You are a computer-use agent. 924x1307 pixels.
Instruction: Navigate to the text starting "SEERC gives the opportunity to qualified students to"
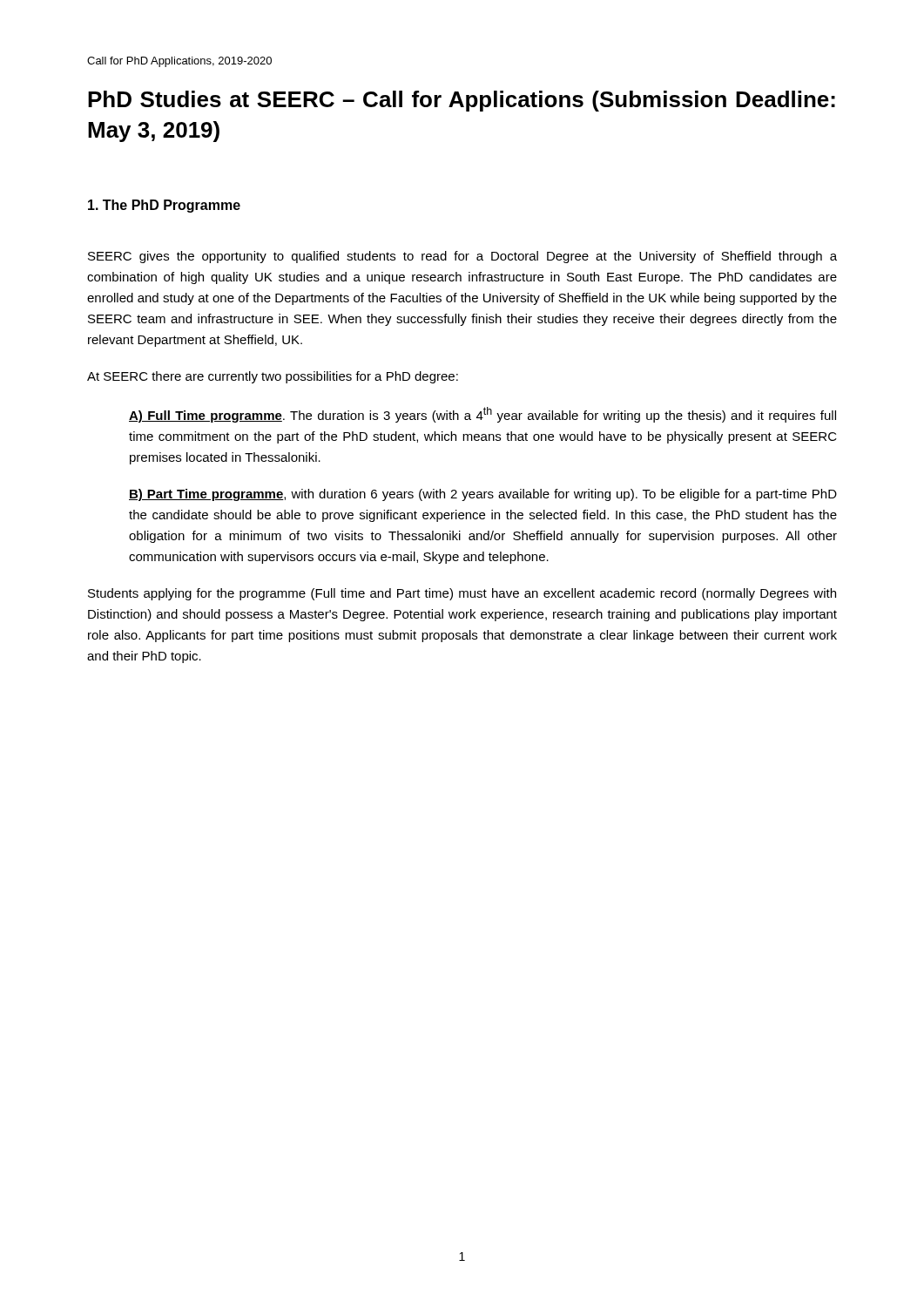(462, 298)
